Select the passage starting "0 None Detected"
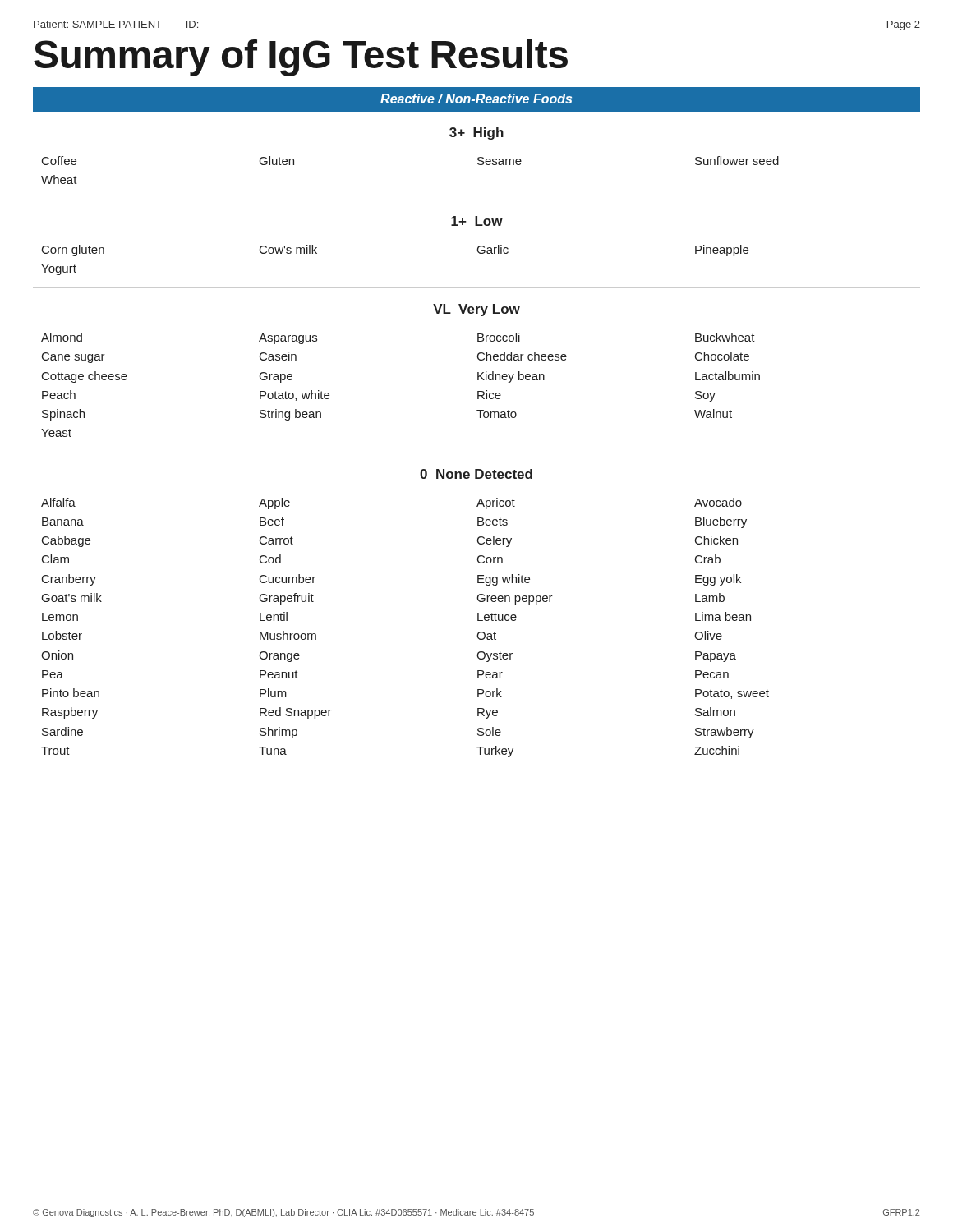Screen dimensions: 1232x953 tap(476, 474)
